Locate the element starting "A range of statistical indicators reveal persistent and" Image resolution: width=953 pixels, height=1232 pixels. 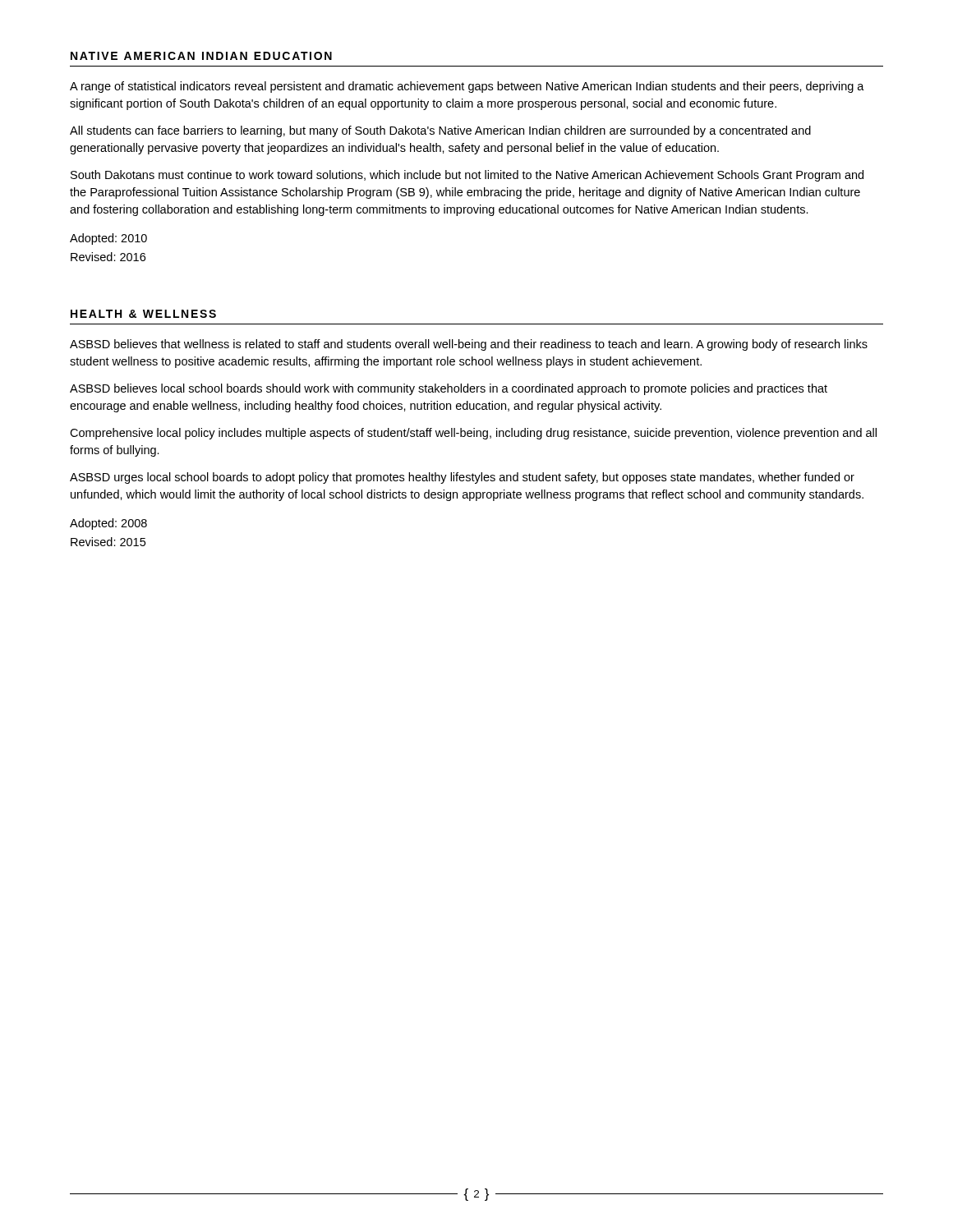(467, 95)
